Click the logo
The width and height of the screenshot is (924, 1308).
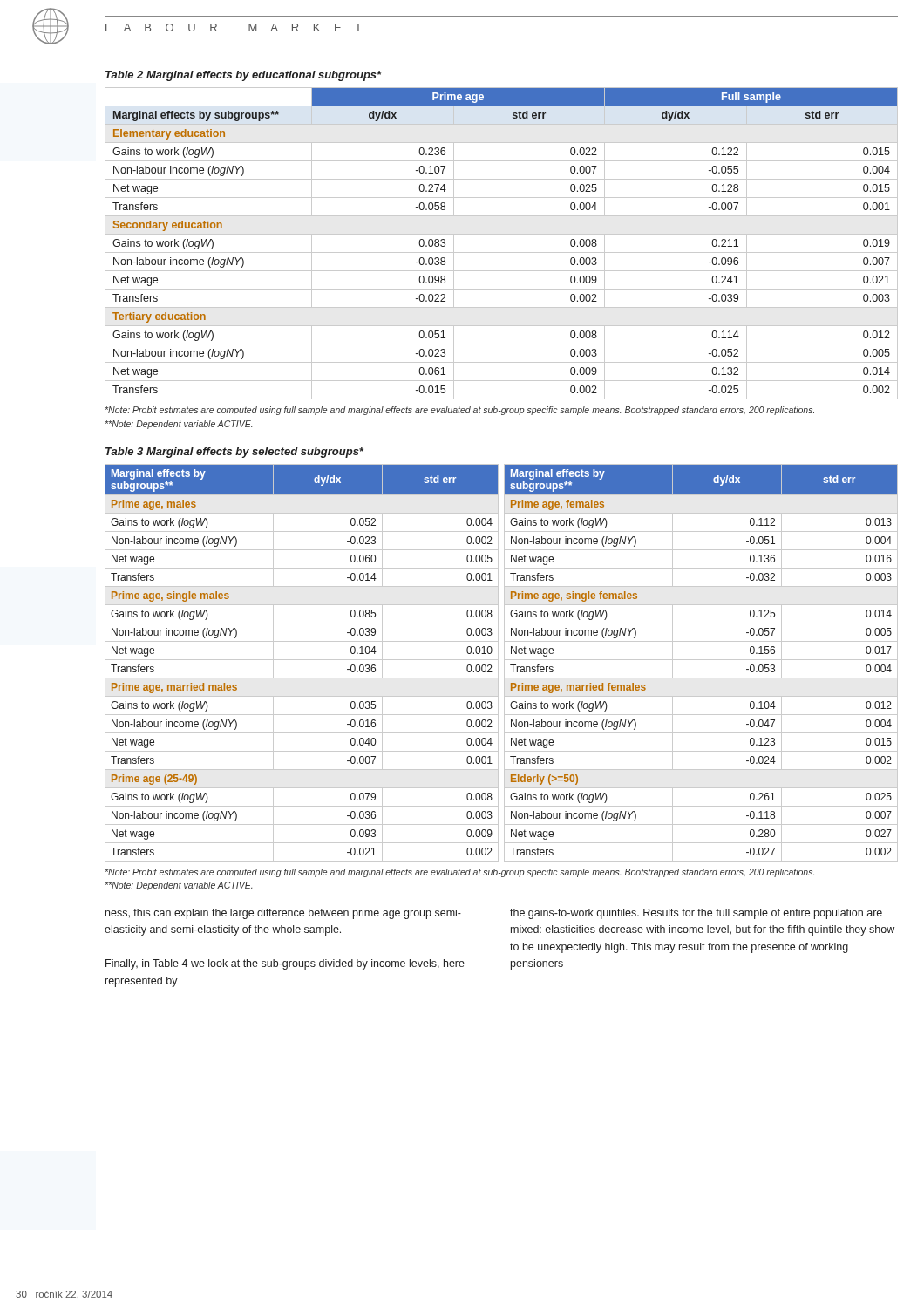pyautogui.click(x=55, y=31)
